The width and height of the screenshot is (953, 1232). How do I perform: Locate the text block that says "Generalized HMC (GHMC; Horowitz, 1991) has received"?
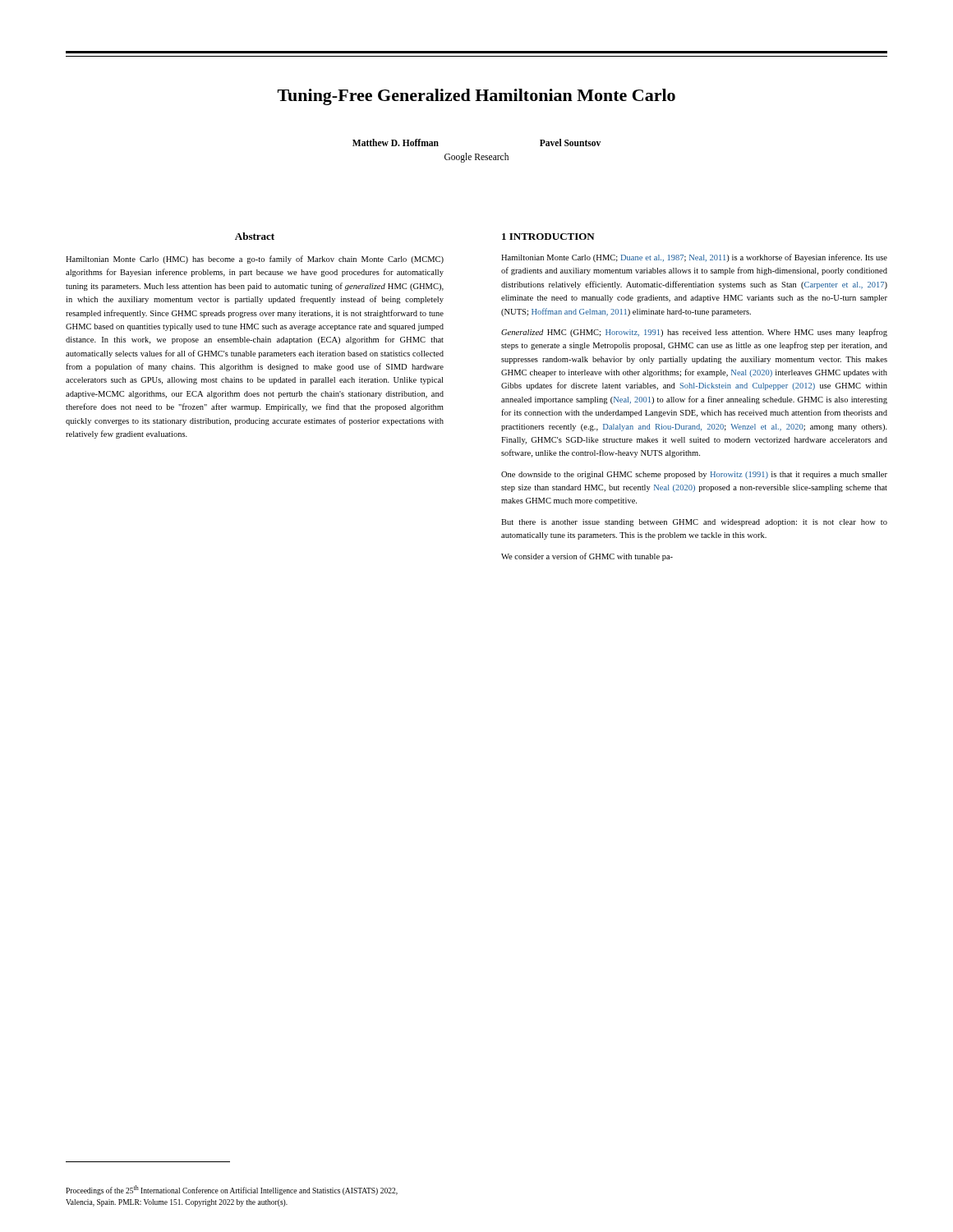pyautogui.click(x=694, y=393)
